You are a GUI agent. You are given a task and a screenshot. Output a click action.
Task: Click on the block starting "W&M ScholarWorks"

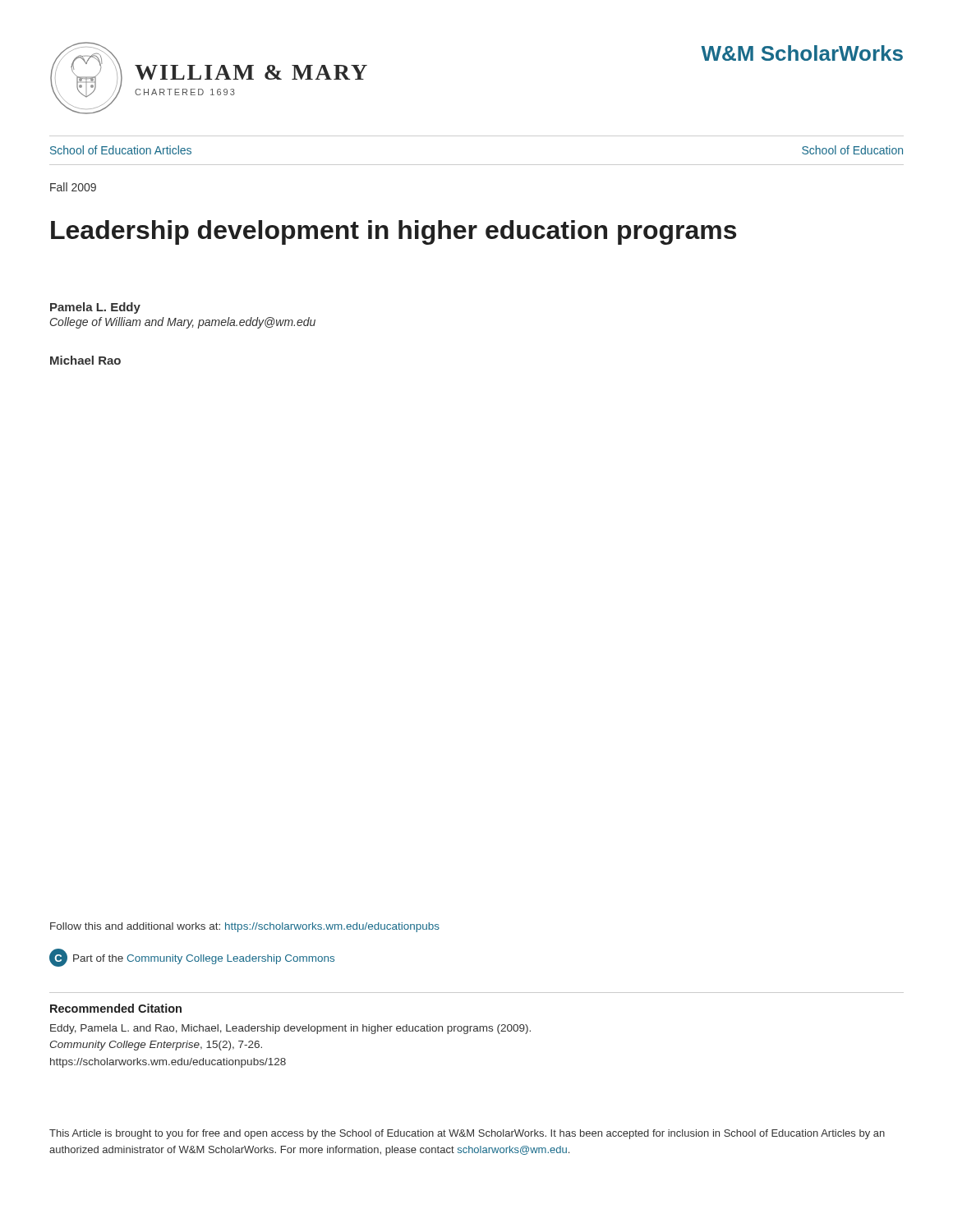[802, 53]
